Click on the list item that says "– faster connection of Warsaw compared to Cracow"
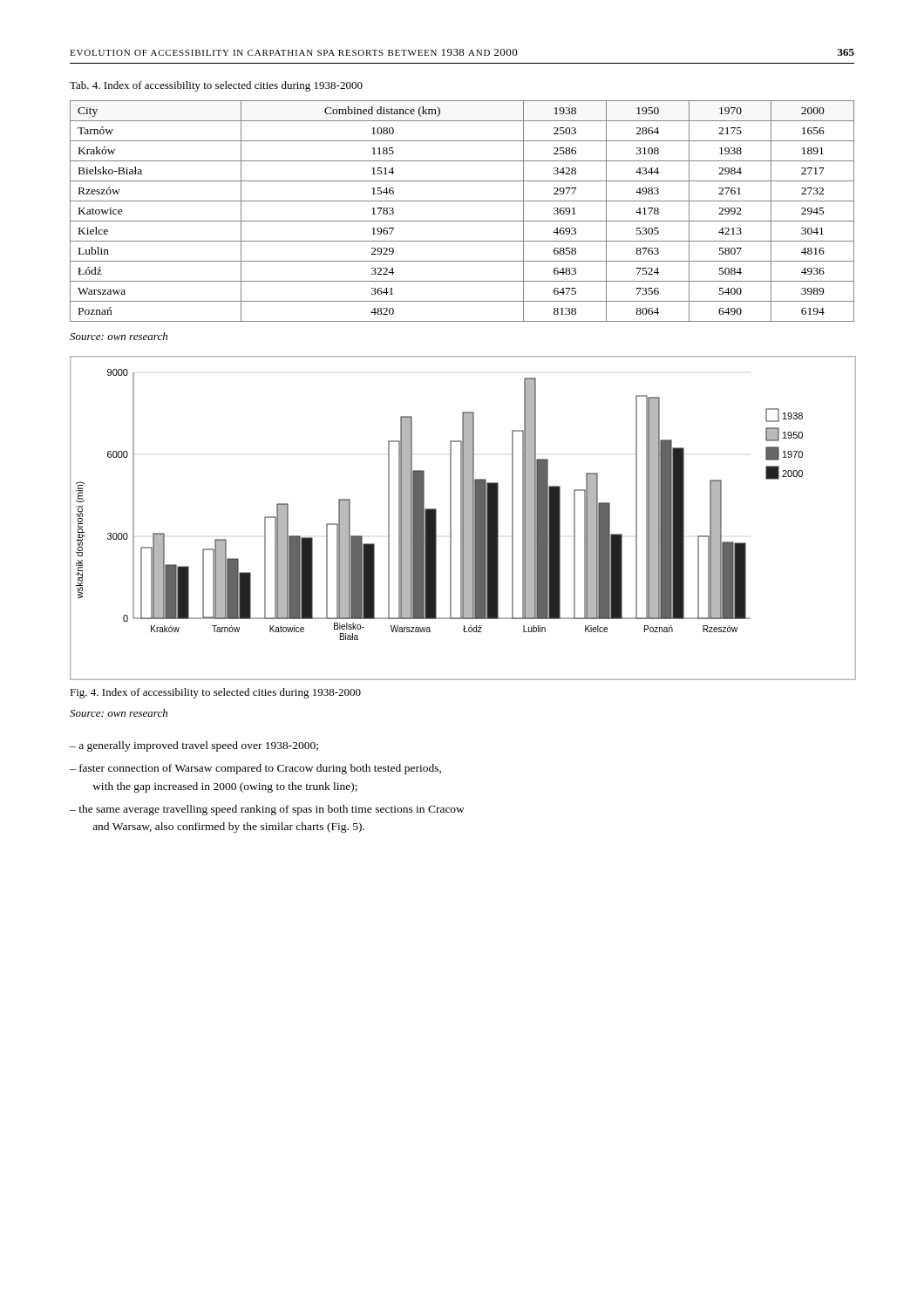Screen dimensions: 1308x924 pos(256,777)
